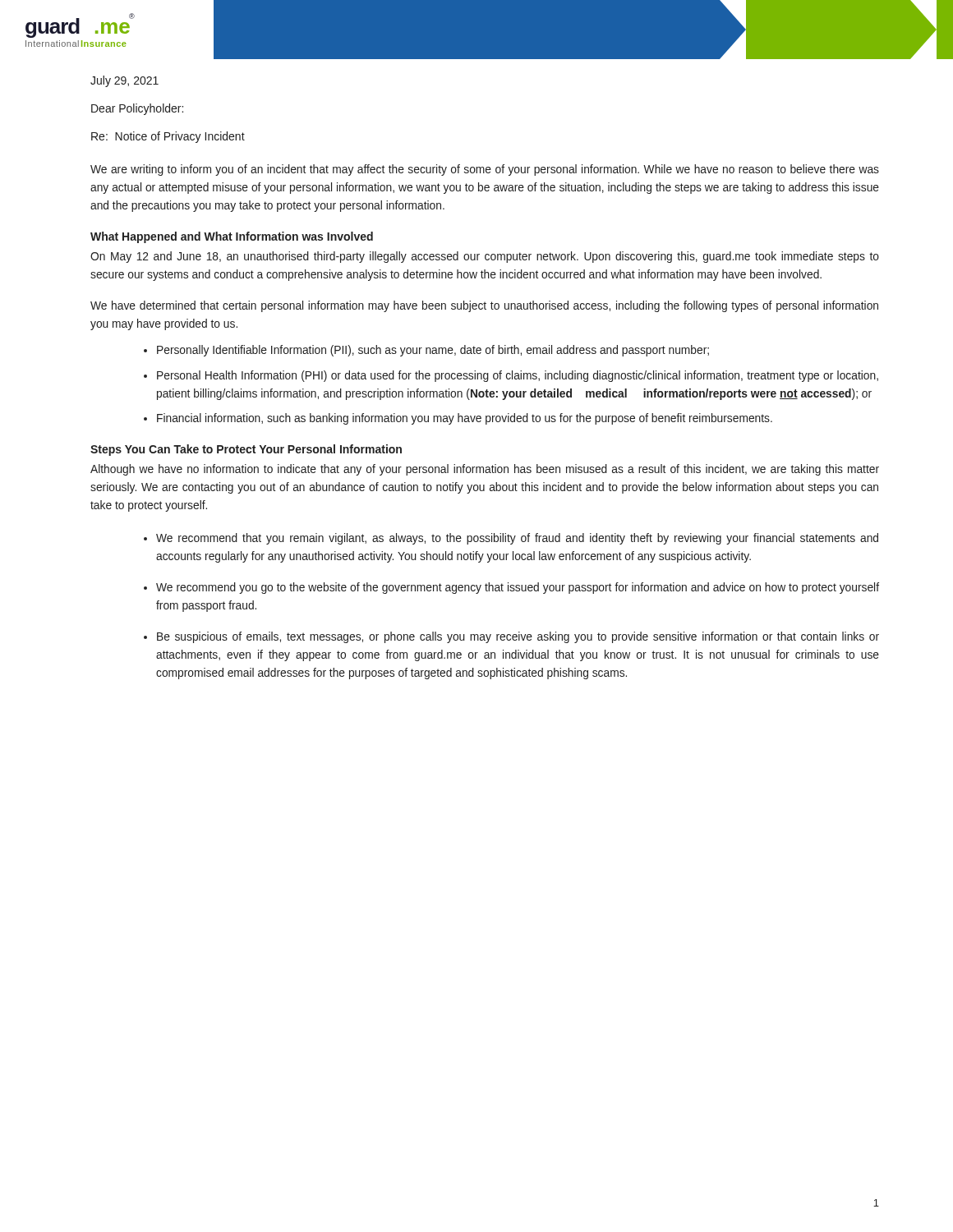Find the text block that says "On May 12"
This screenshot has width=953, height=1232.
(485, 266)
